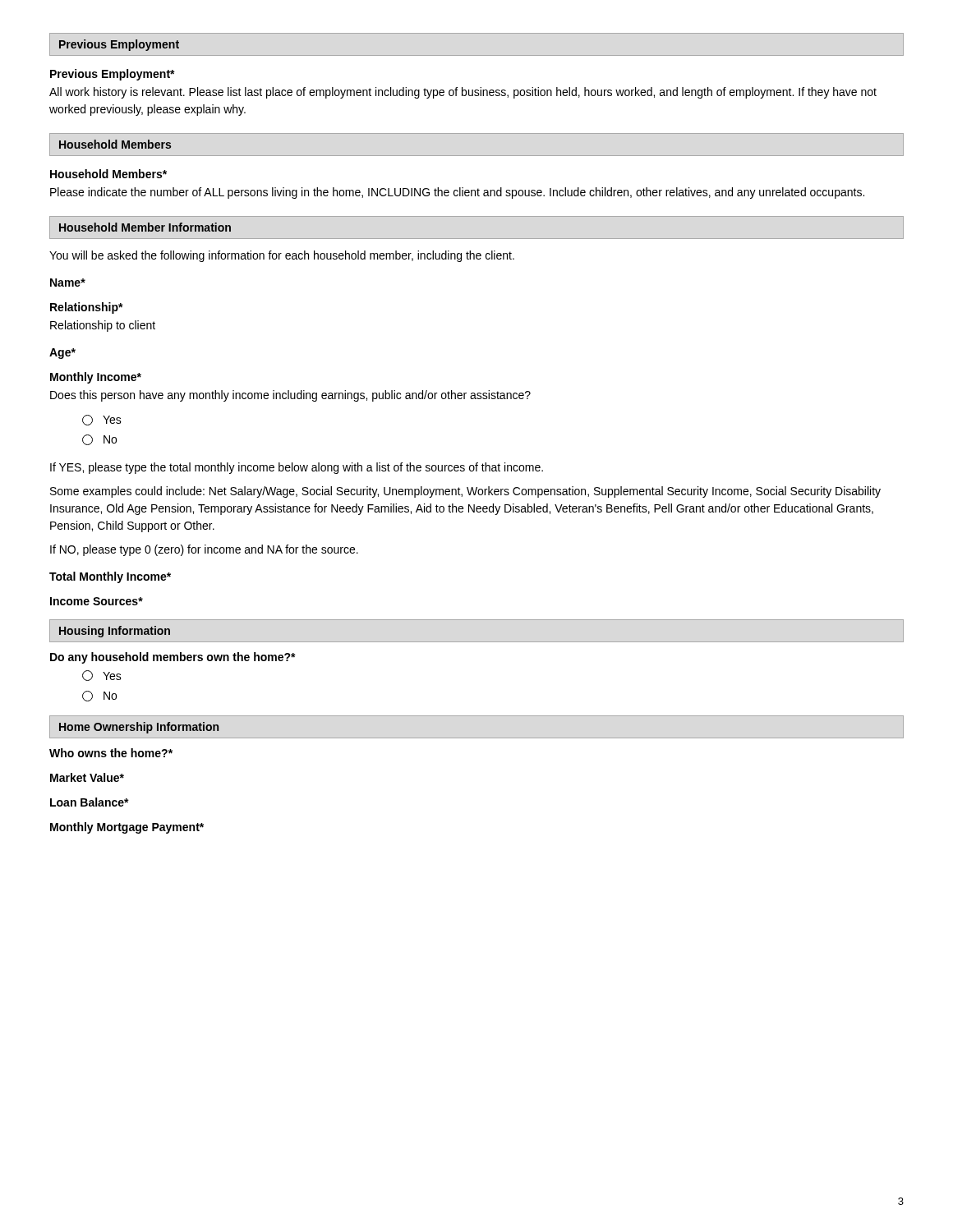Screen dimensions: 1232x953
Task: Locate the text block starting "Household Members*"
Action: (108, 174)
